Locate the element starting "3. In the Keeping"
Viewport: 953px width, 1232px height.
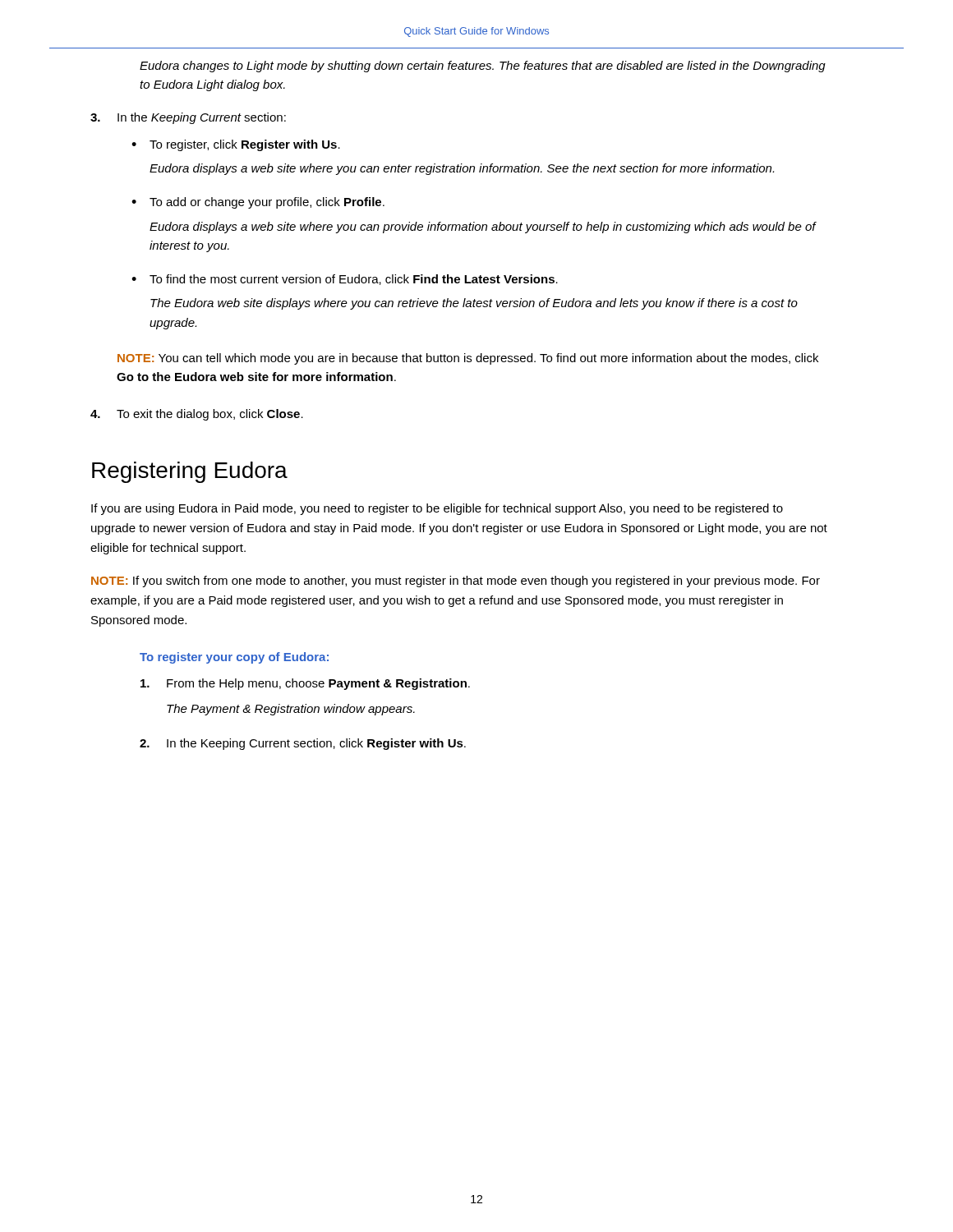click(x=188, y=118)
